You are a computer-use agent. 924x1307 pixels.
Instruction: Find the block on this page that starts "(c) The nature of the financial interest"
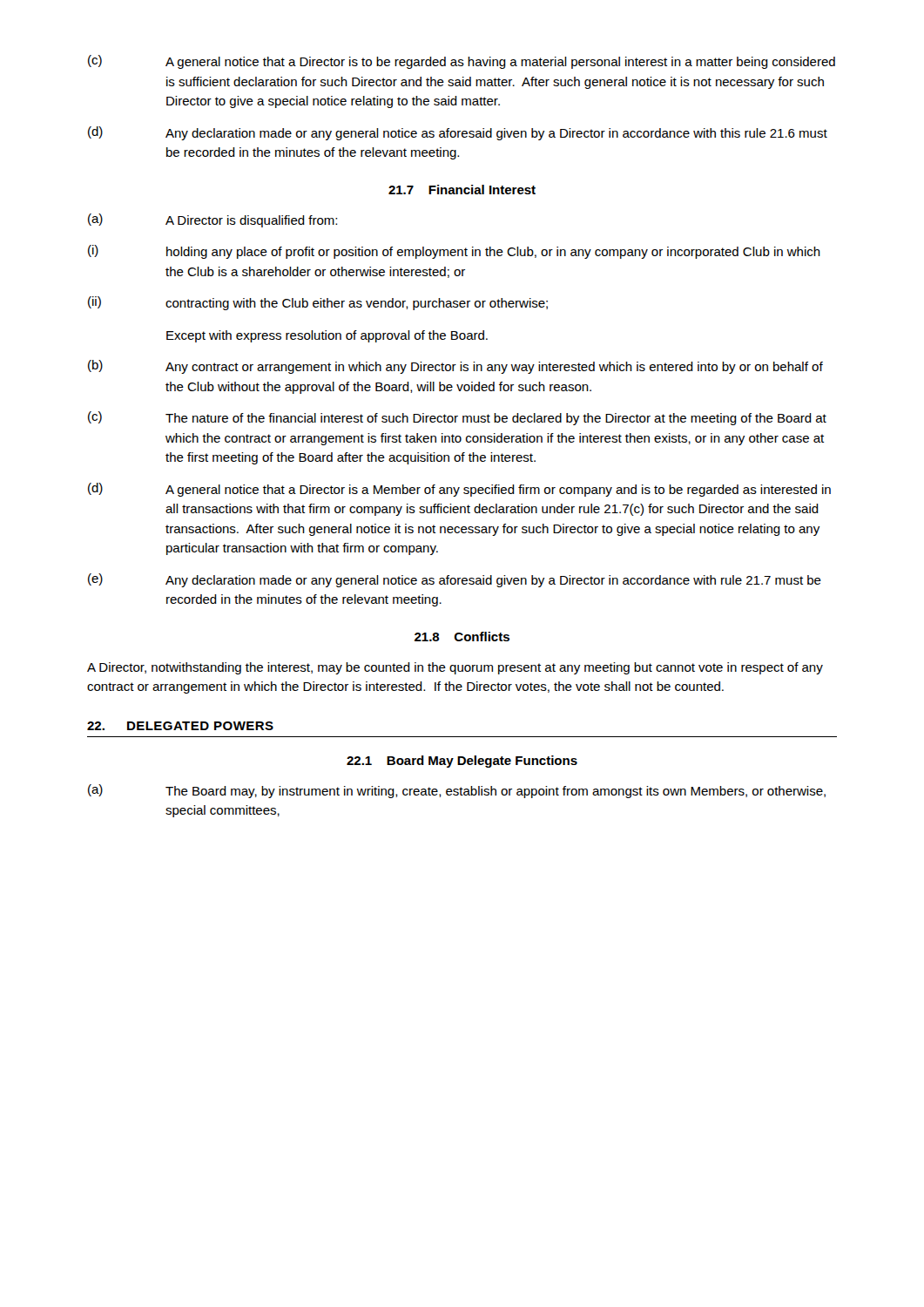pos(462,438)
